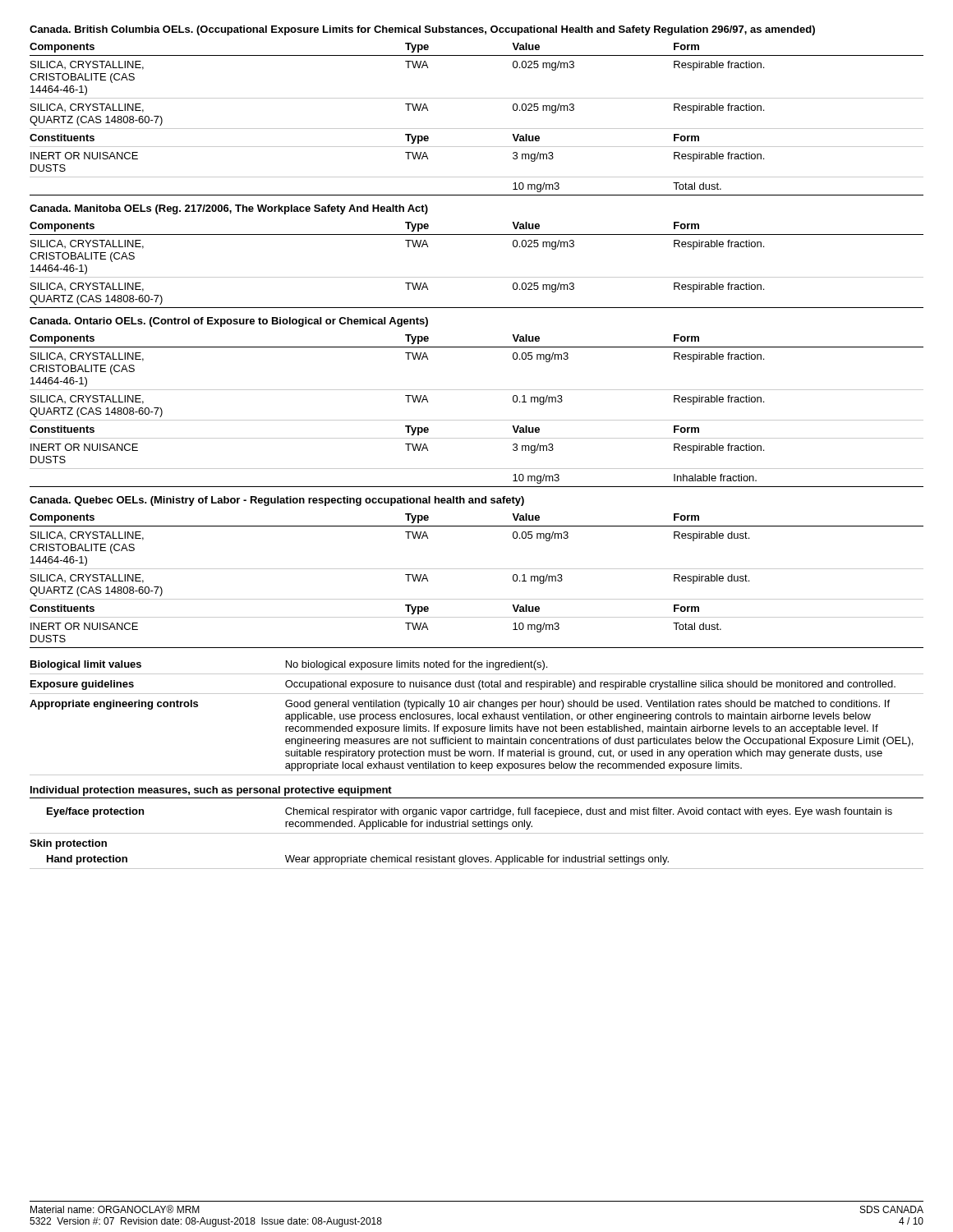The image size is (953, 1232).
Task: Click on the section header containing "Canada. British Columbia OELs. (Occupational"
Action: pyautogui.click(x=422, y=29)
